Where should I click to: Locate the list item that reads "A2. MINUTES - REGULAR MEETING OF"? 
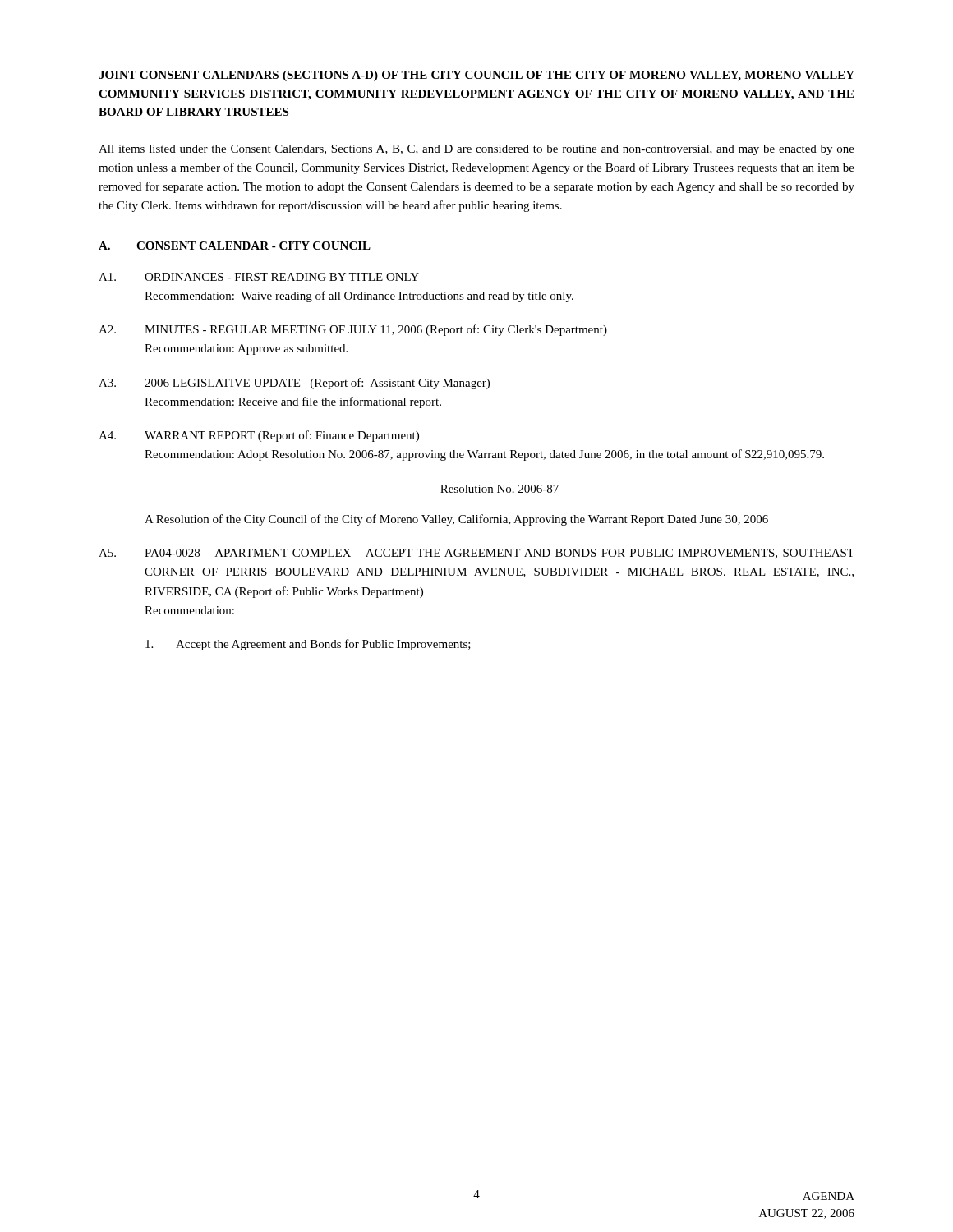tap(476, 339)
